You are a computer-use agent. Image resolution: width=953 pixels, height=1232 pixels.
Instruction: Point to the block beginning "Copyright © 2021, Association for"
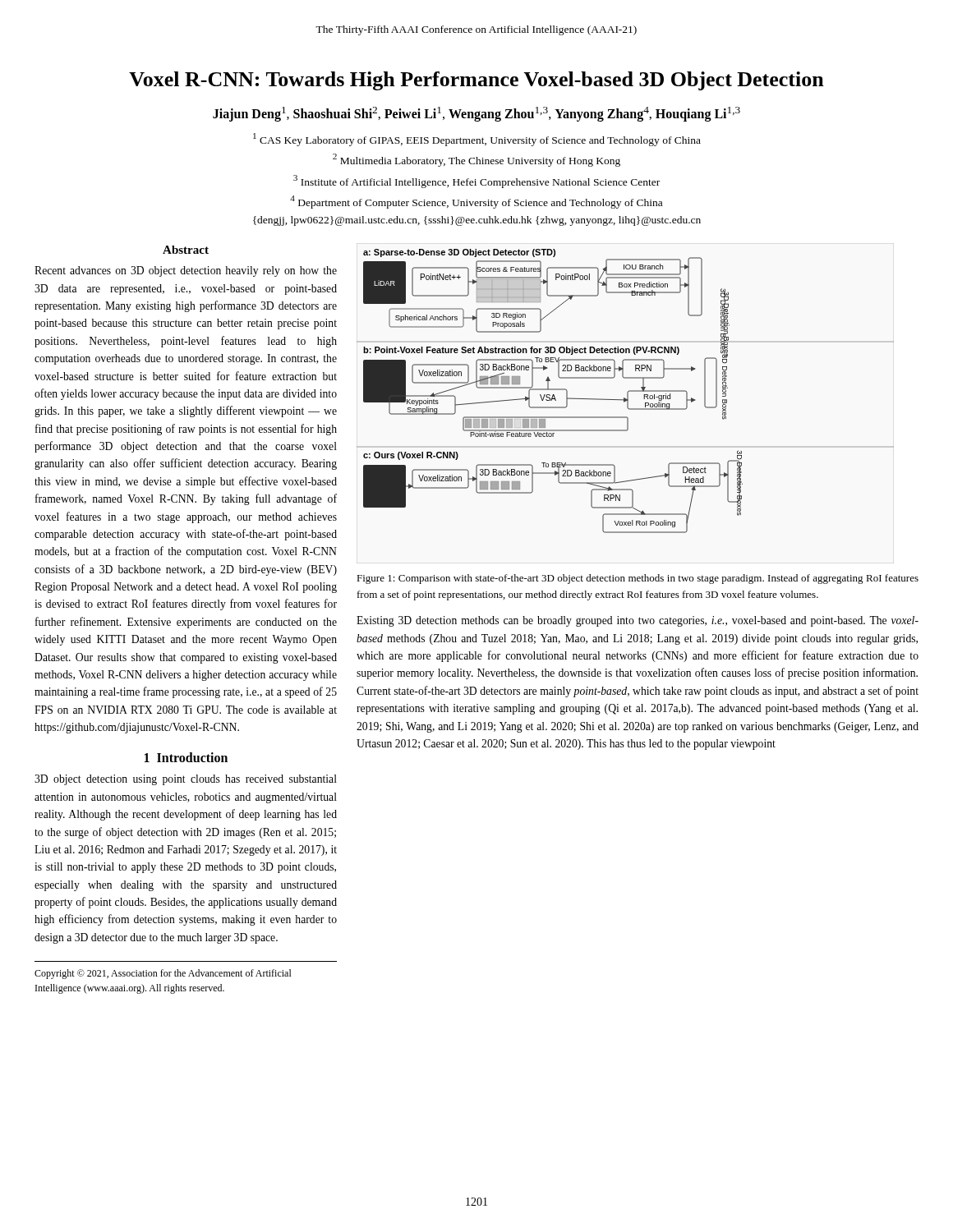coord(163,981)
